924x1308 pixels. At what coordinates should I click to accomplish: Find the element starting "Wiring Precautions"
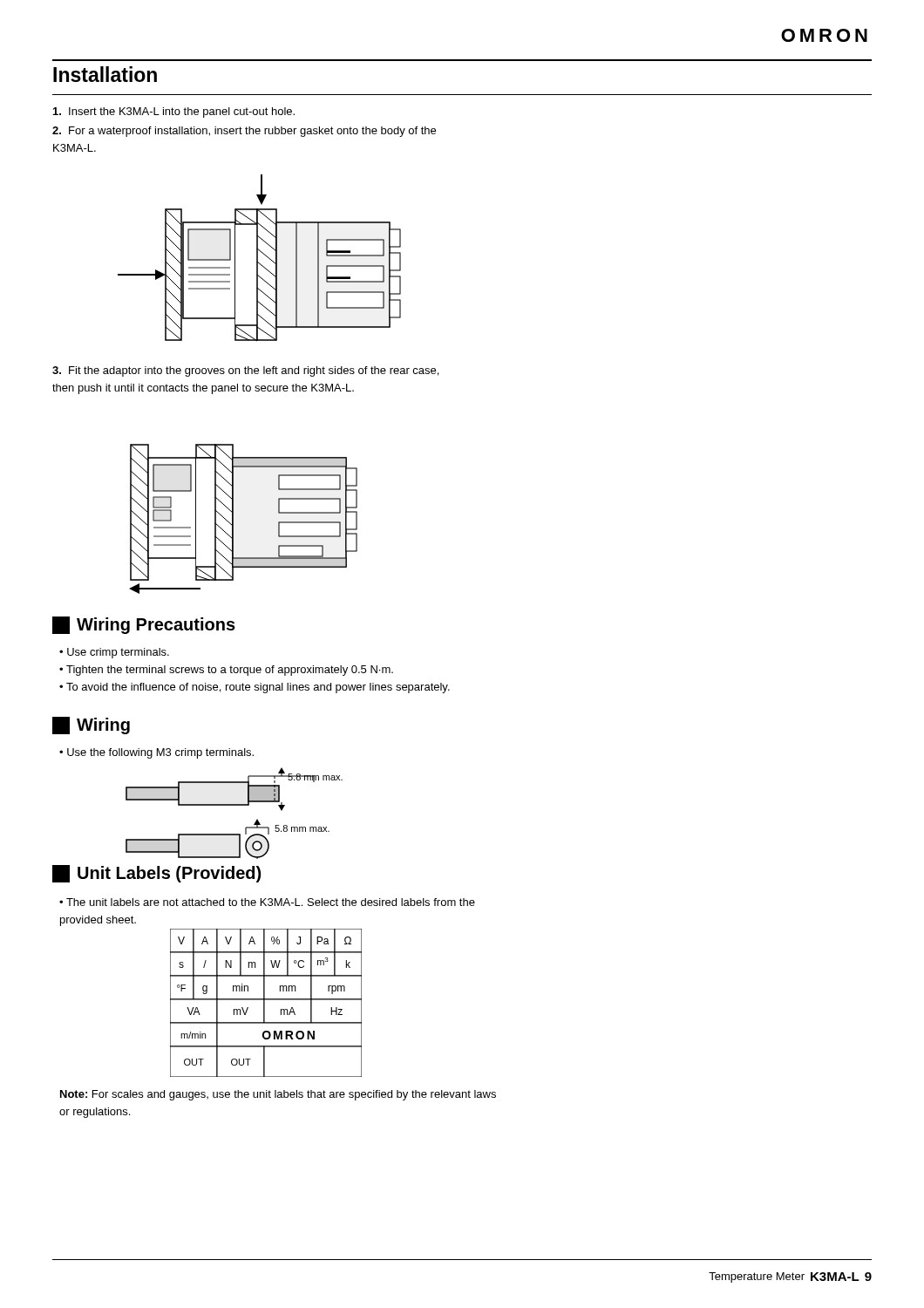[144, 625]
